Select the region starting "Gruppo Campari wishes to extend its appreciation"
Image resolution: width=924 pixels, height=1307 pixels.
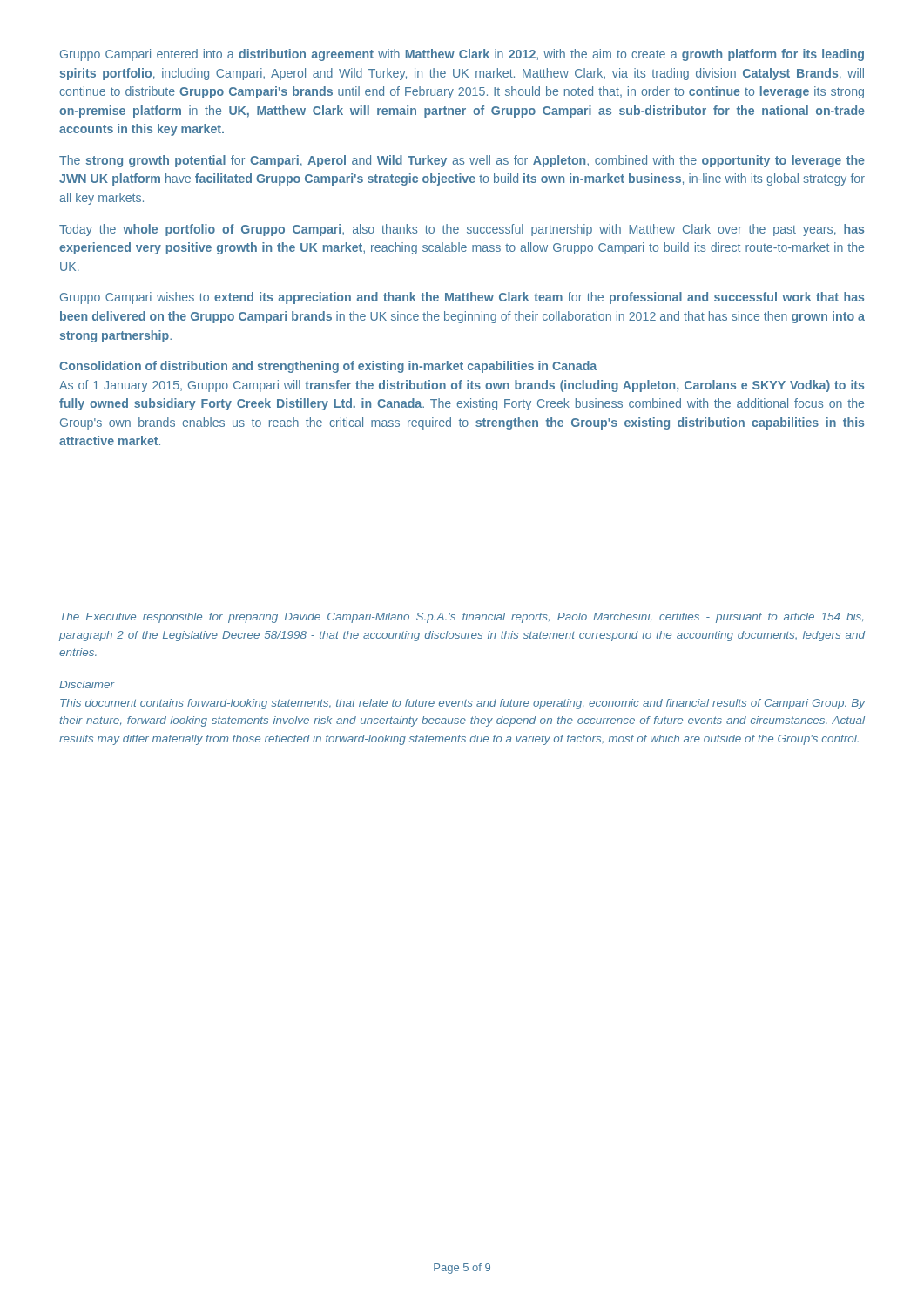[462, 316]
